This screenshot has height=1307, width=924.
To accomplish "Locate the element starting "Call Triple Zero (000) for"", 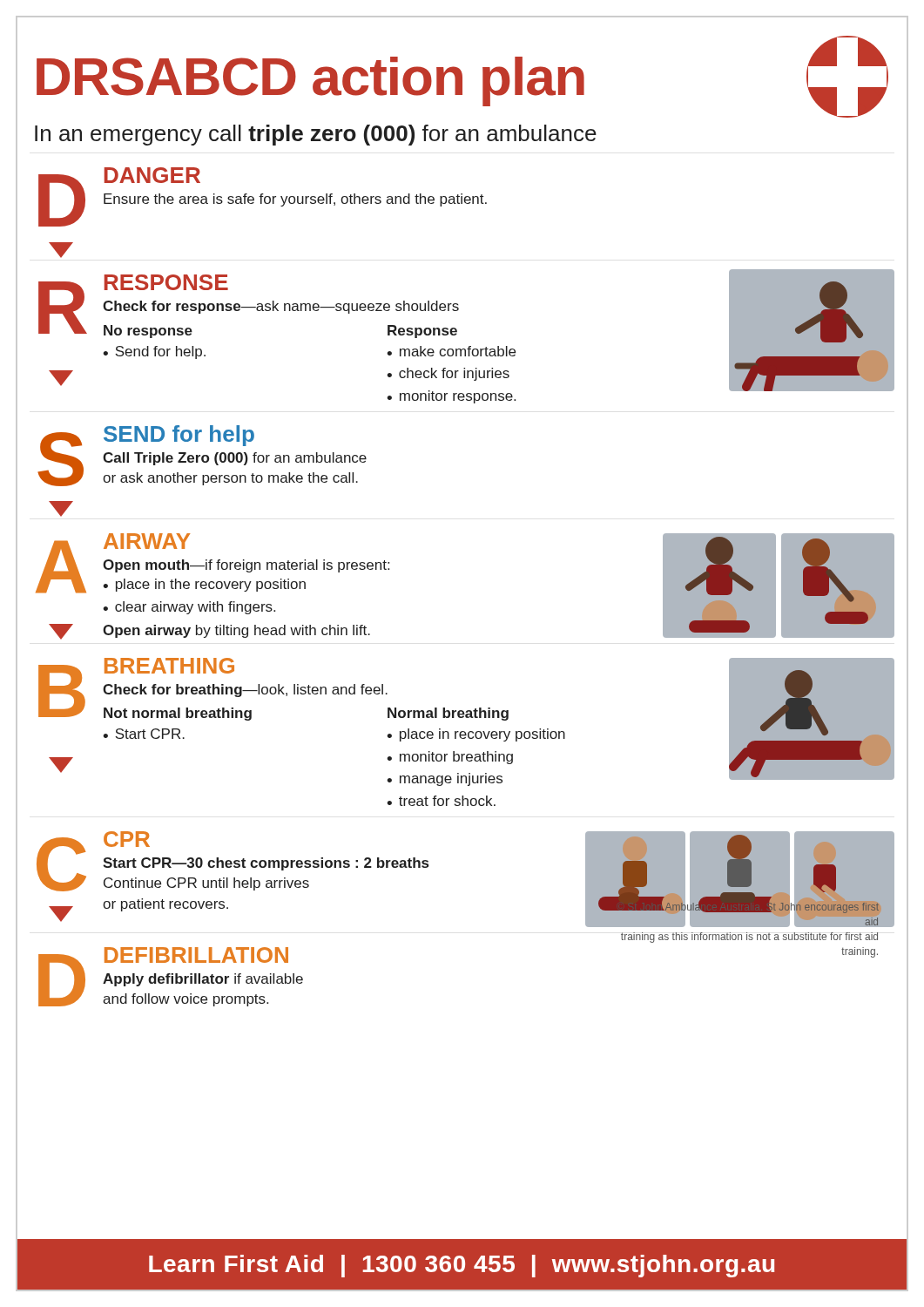I will (235, 468).
